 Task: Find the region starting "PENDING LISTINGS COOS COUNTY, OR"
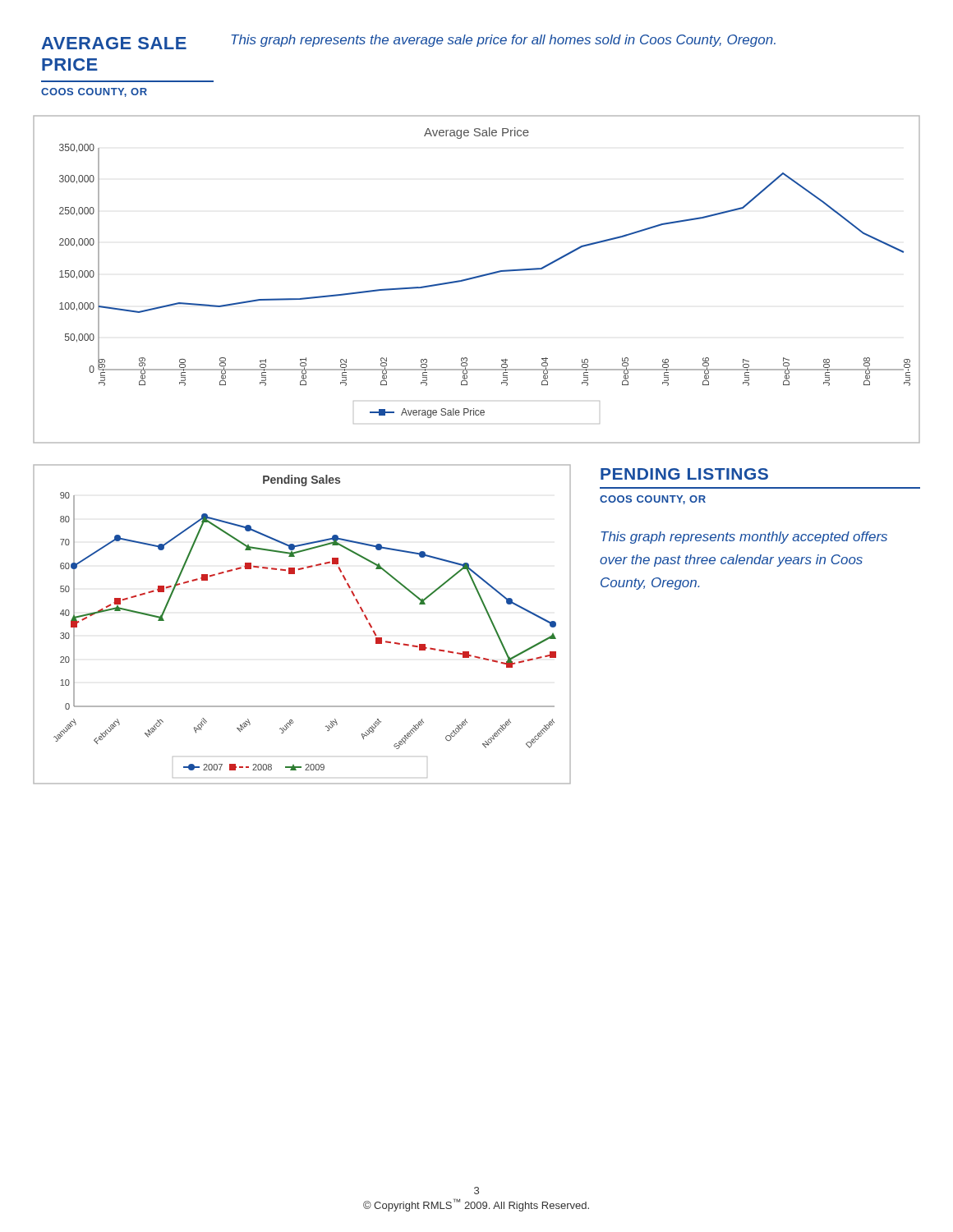(760, 485)
